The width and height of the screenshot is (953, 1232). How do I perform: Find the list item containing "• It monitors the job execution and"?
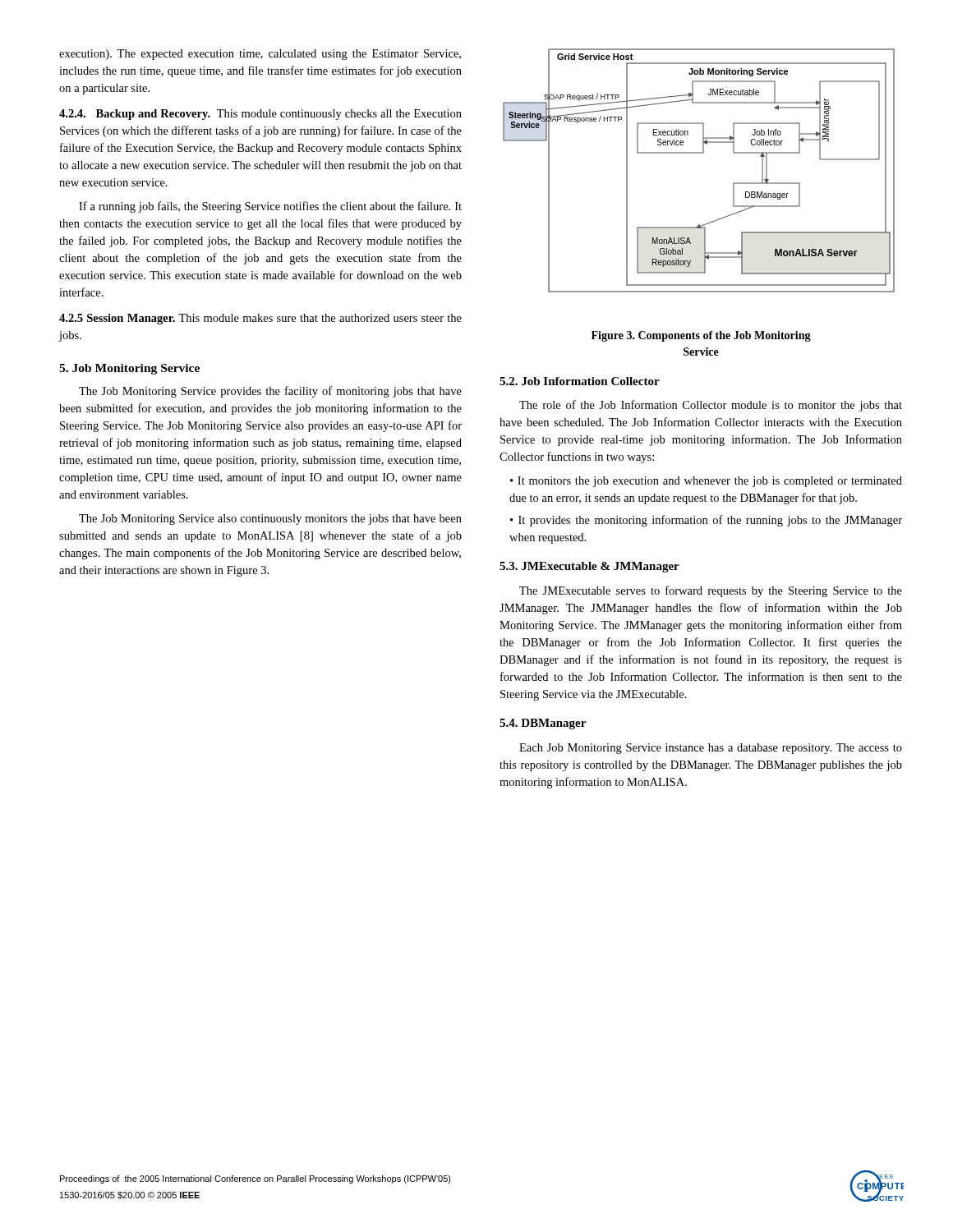click(x=701, y=490)
